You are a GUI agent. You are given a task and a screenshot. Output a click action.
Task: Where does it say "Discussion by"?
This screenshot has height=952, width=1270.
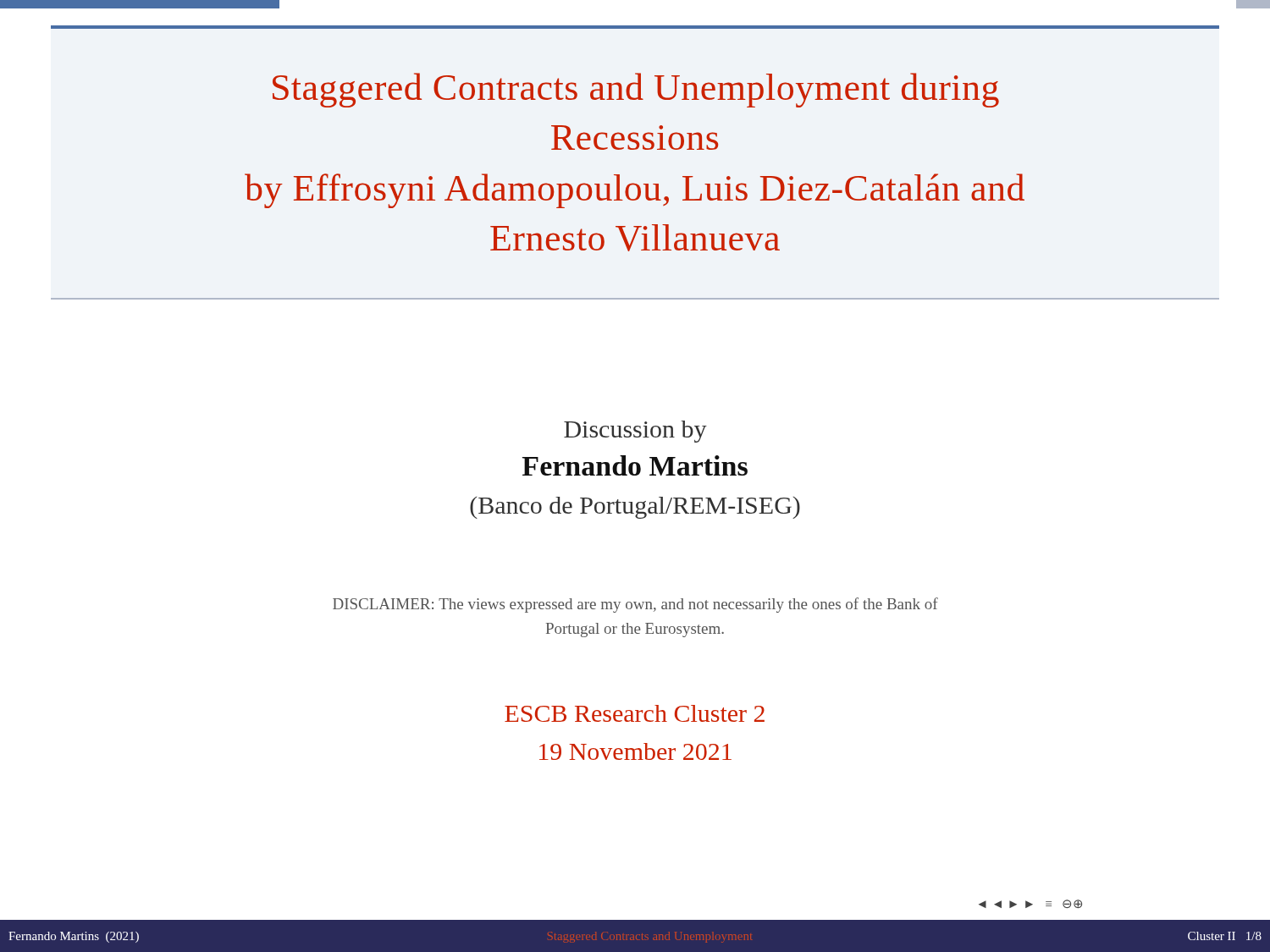pos(635,429)
